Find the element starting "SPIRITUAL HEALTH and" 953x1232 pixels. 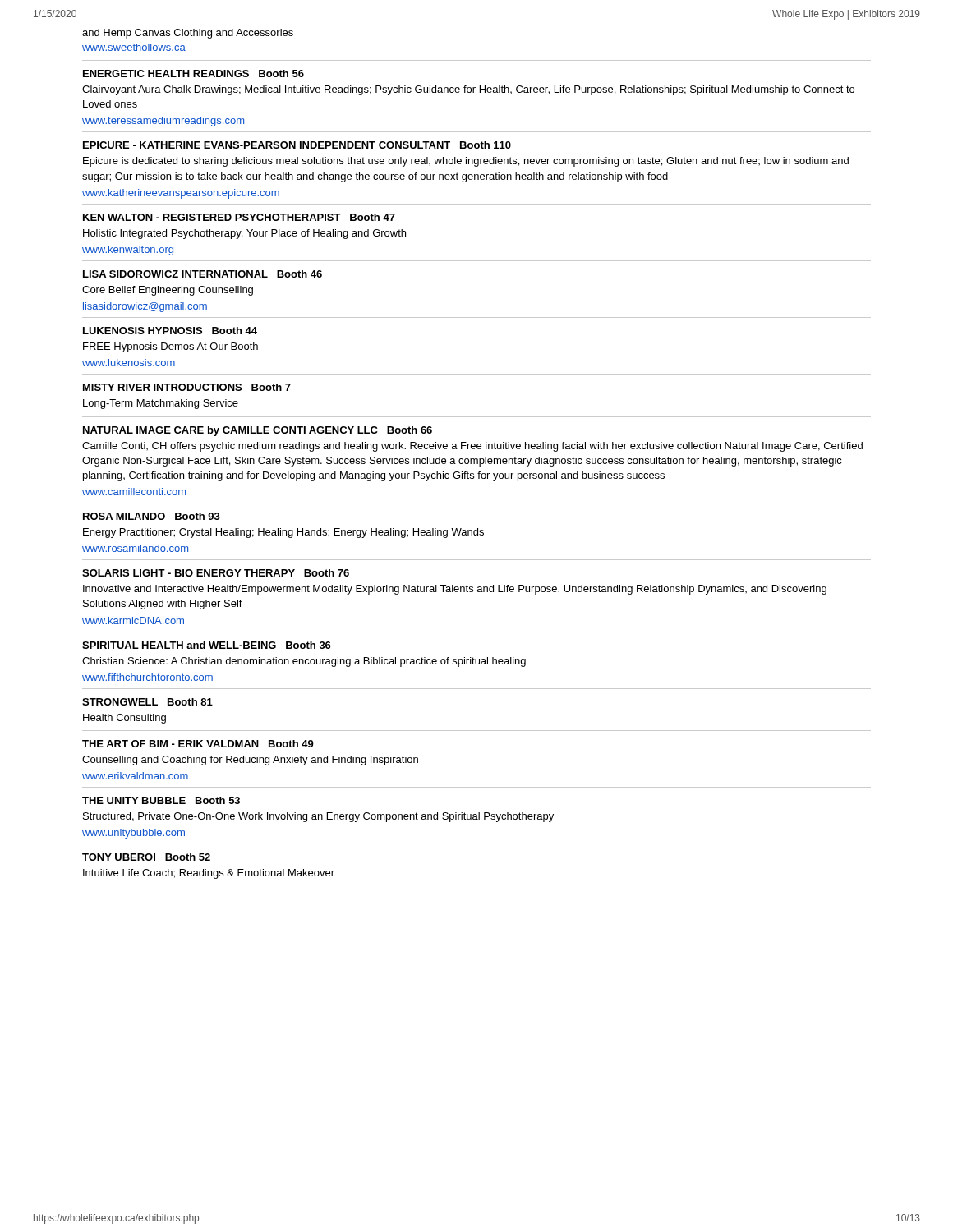coord(207,645)
